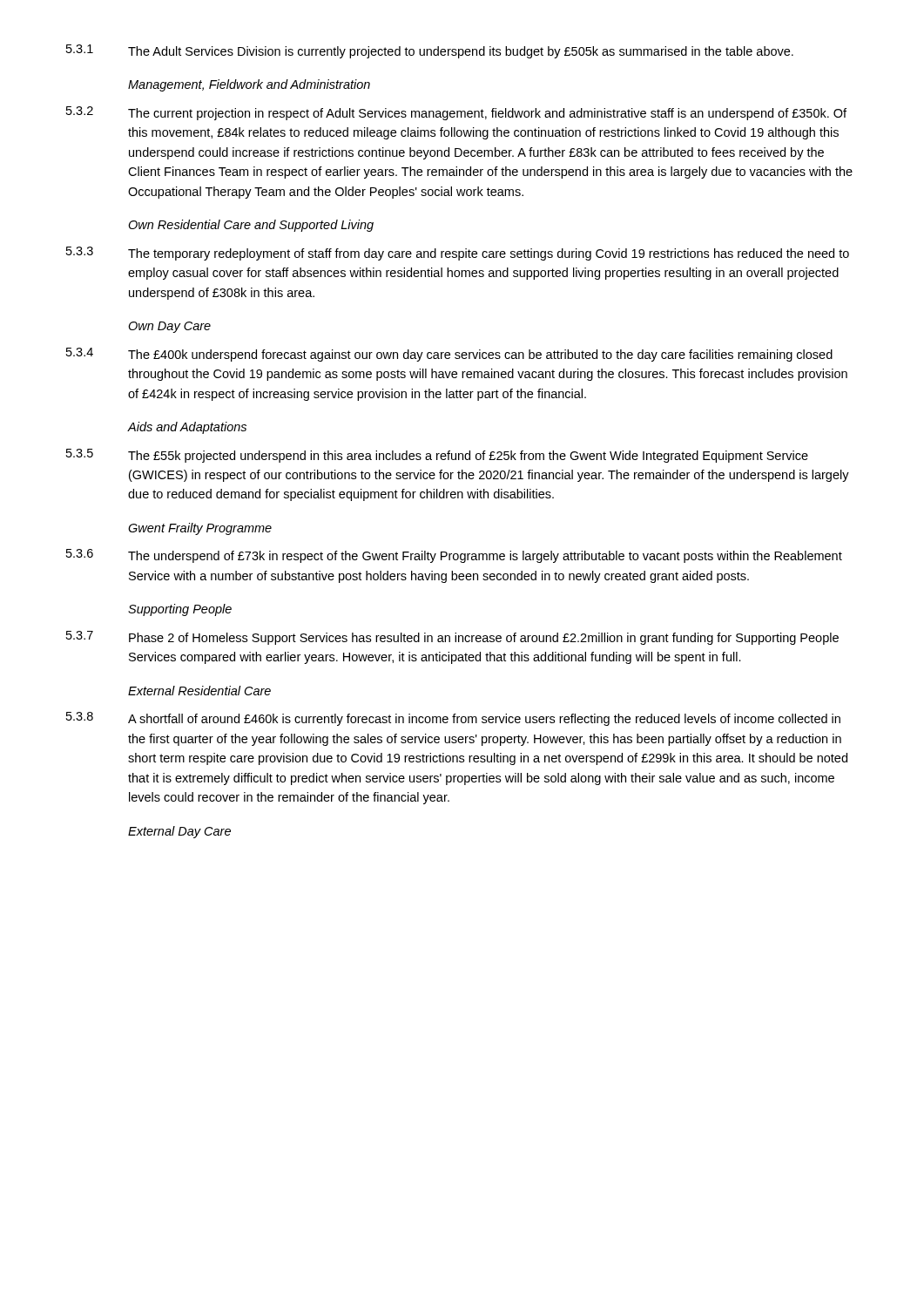924x1307 pixels.
Task: Find "Management, Fieldwork and Administration" on this page
Action: [x=249, y=85]
